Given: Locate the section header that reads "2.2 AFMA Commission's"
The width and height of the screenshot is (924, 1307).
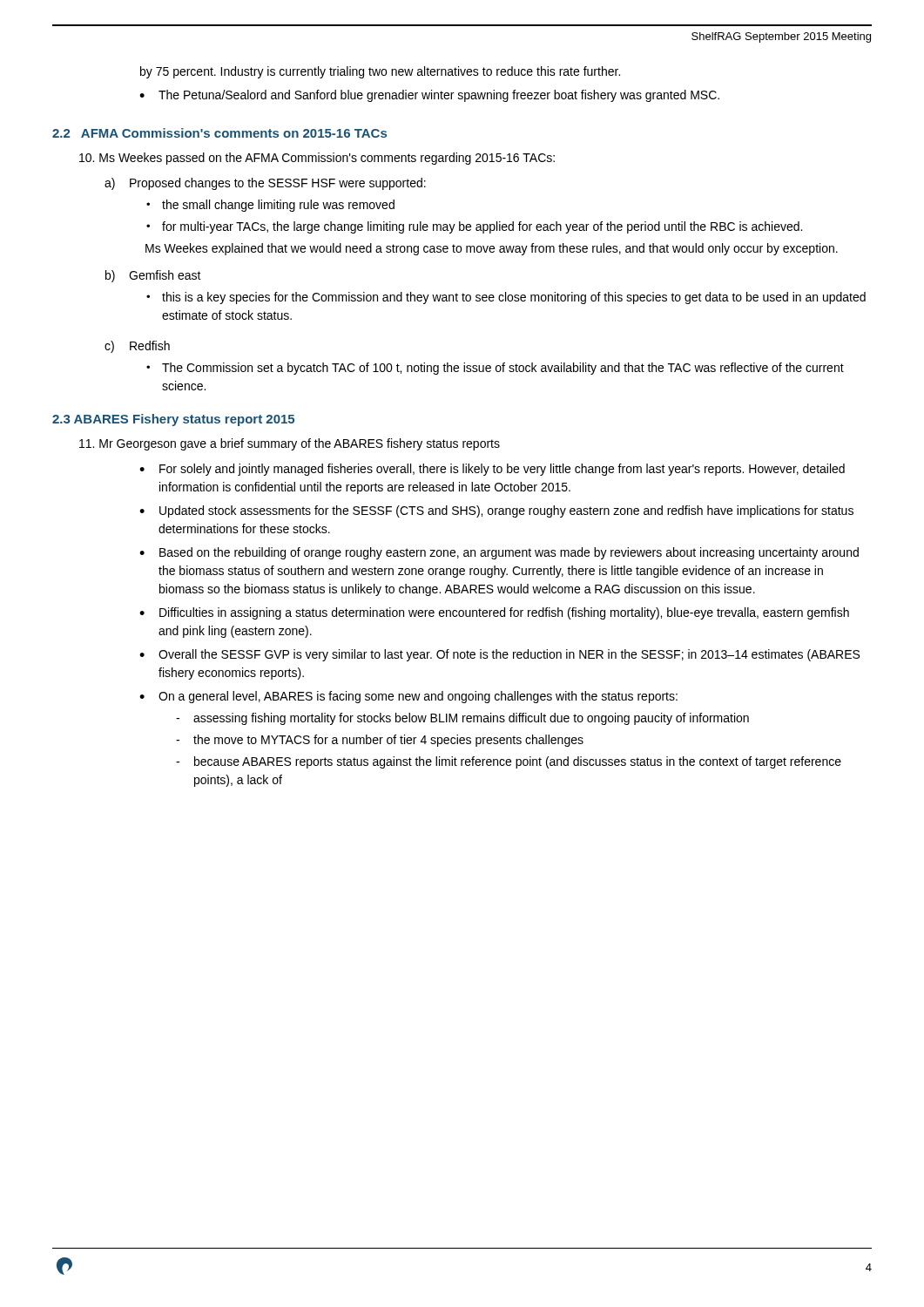Looking at the screenshot, I should click(220, 133).
